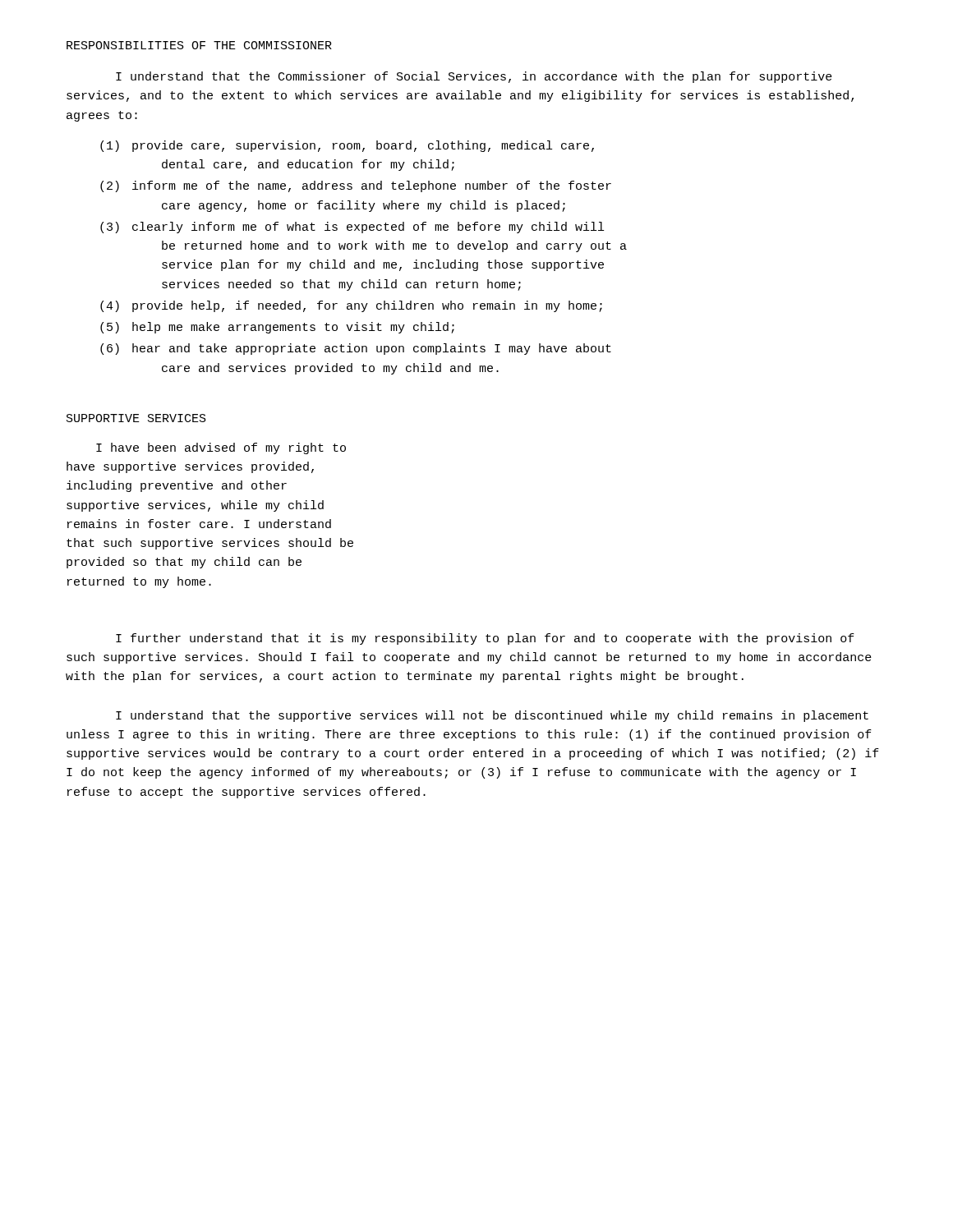Navigate to the element starting "(6) hear and take appropriate action upon"
953x1232 pixels.
[x=476, y=359]
